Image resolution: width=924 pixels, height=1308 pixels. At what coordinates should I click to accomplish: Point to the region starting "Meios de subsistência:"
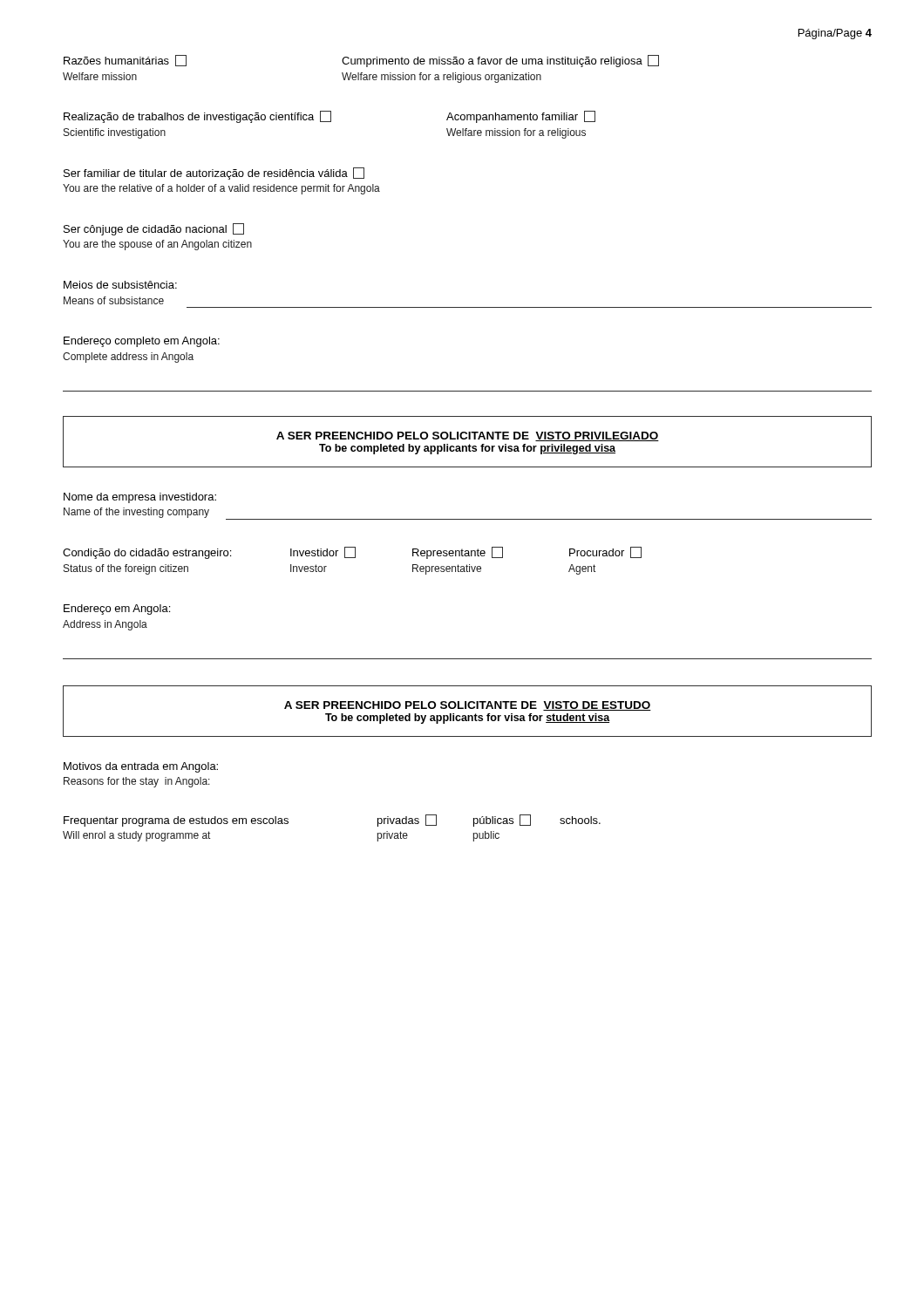click(x=120, y=285)
